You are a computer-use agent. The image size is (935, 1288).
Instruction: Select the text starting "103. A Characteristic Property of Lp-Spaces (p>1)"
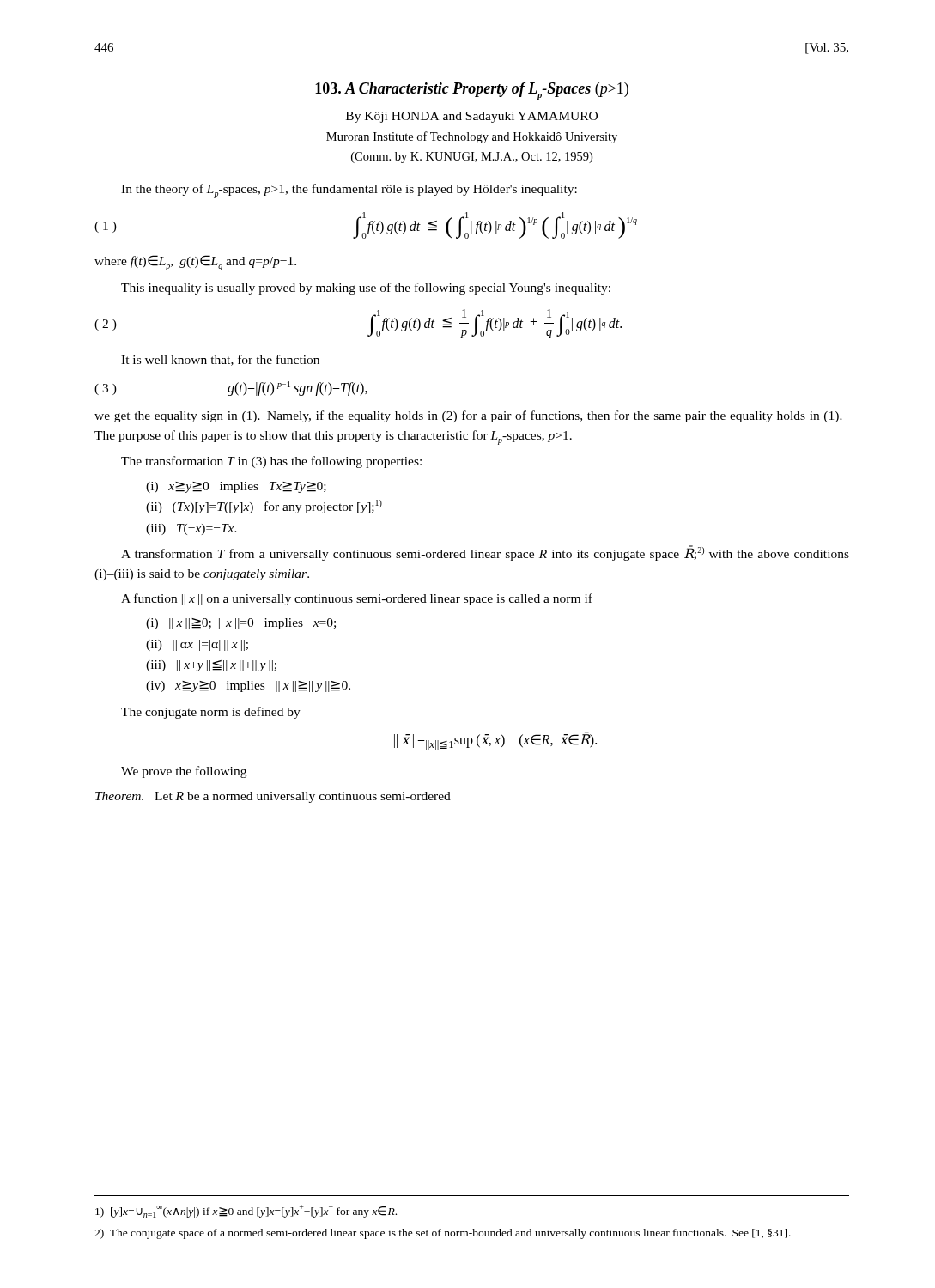(x=472, y=90)
